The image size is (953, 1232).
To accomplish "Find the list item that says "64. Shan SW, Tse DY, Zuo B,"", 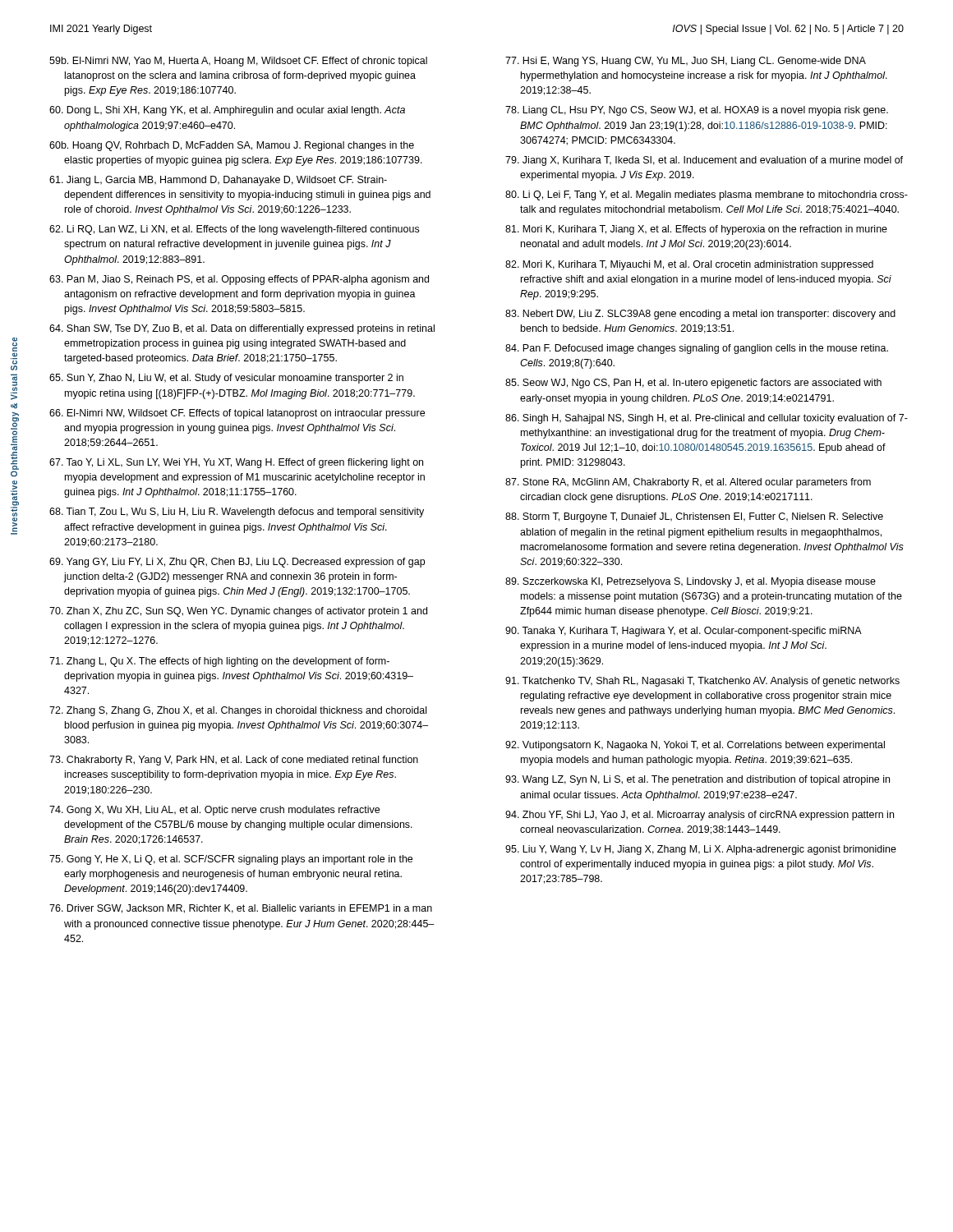I will coord(242,343).
